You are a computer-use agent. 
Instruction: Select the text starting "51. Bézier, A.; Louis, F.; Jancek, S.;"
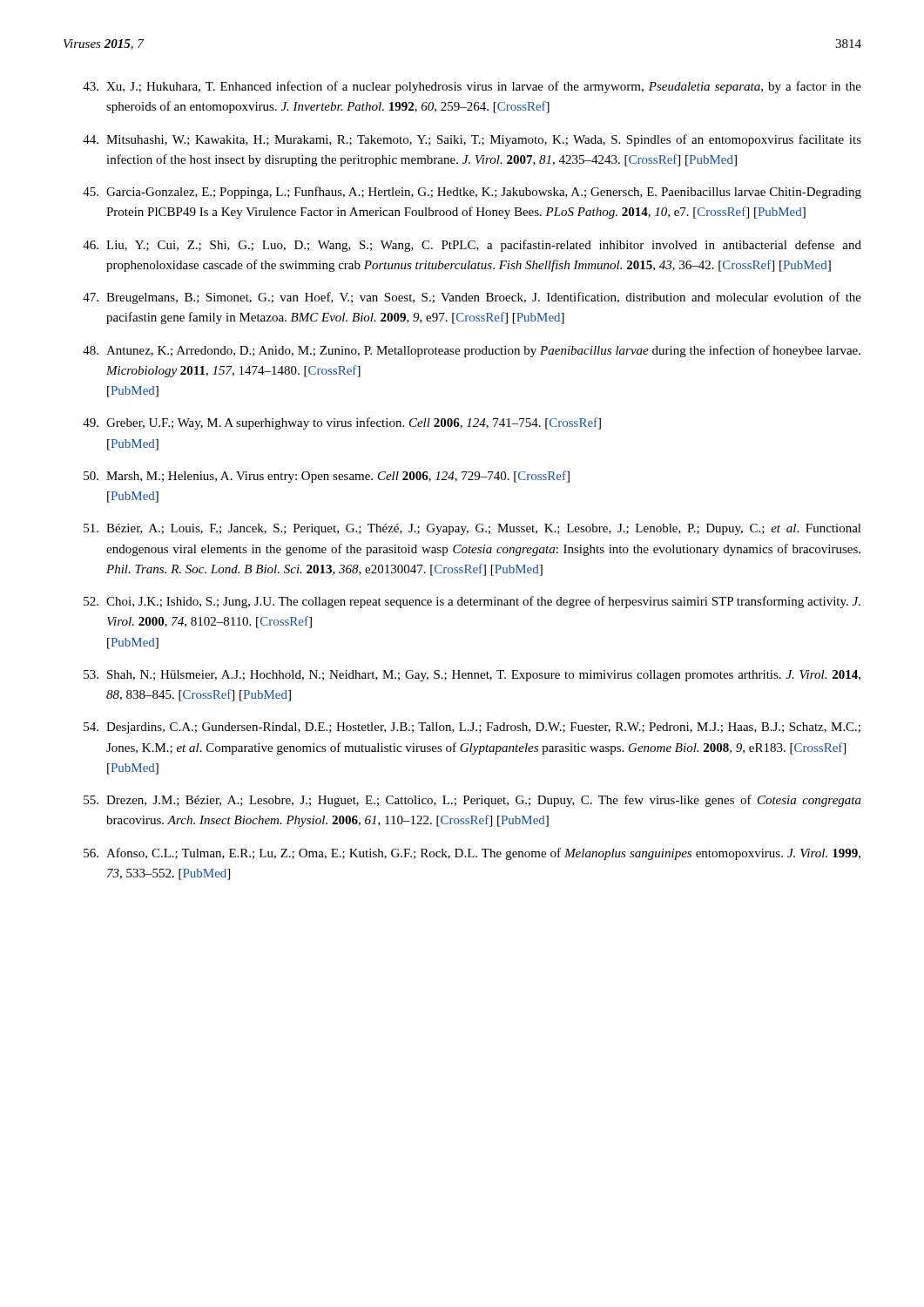click(x=462, y=549)
